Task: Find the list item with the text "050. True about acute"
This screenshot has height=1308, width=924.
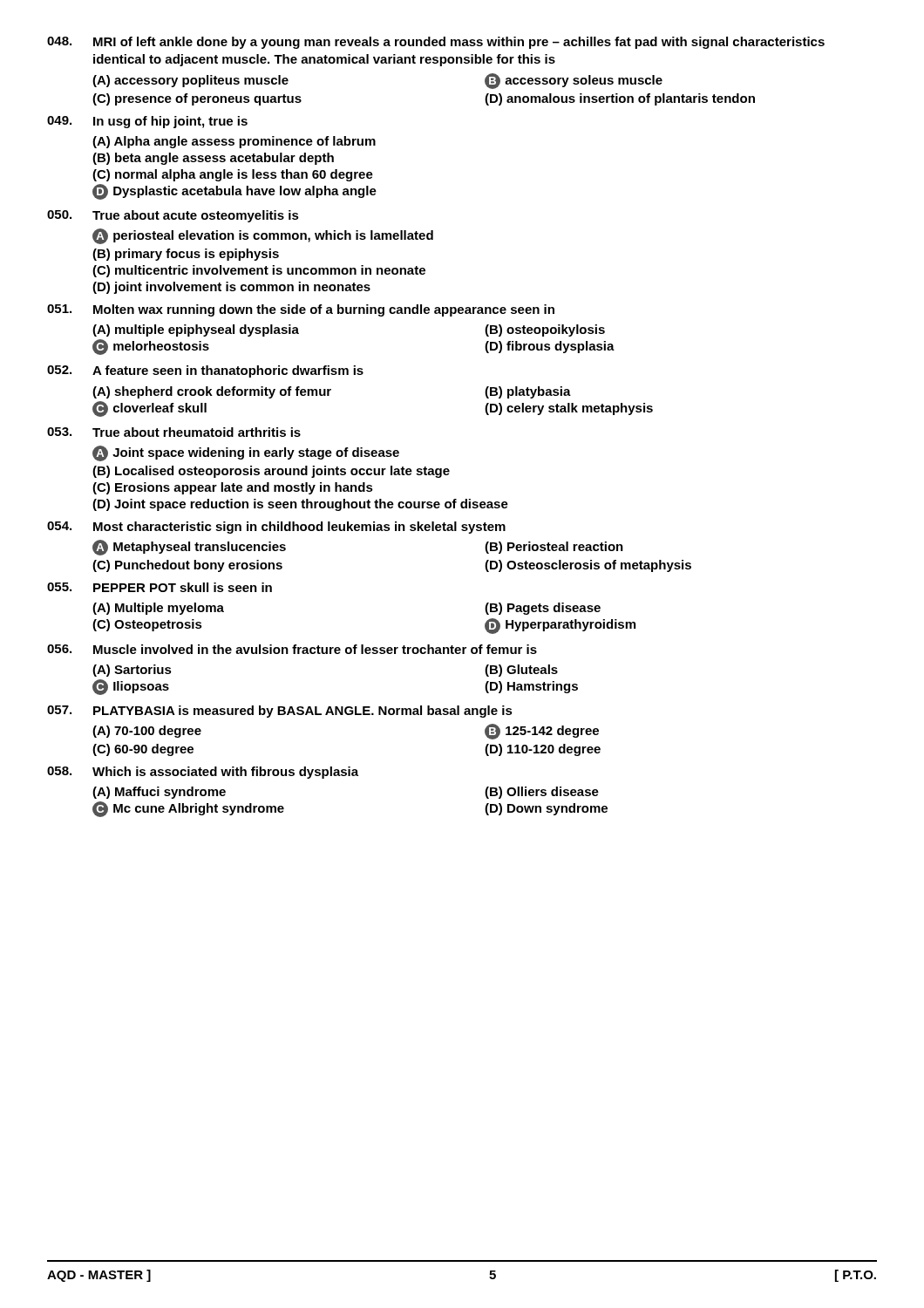Action: tap(173, 216)
